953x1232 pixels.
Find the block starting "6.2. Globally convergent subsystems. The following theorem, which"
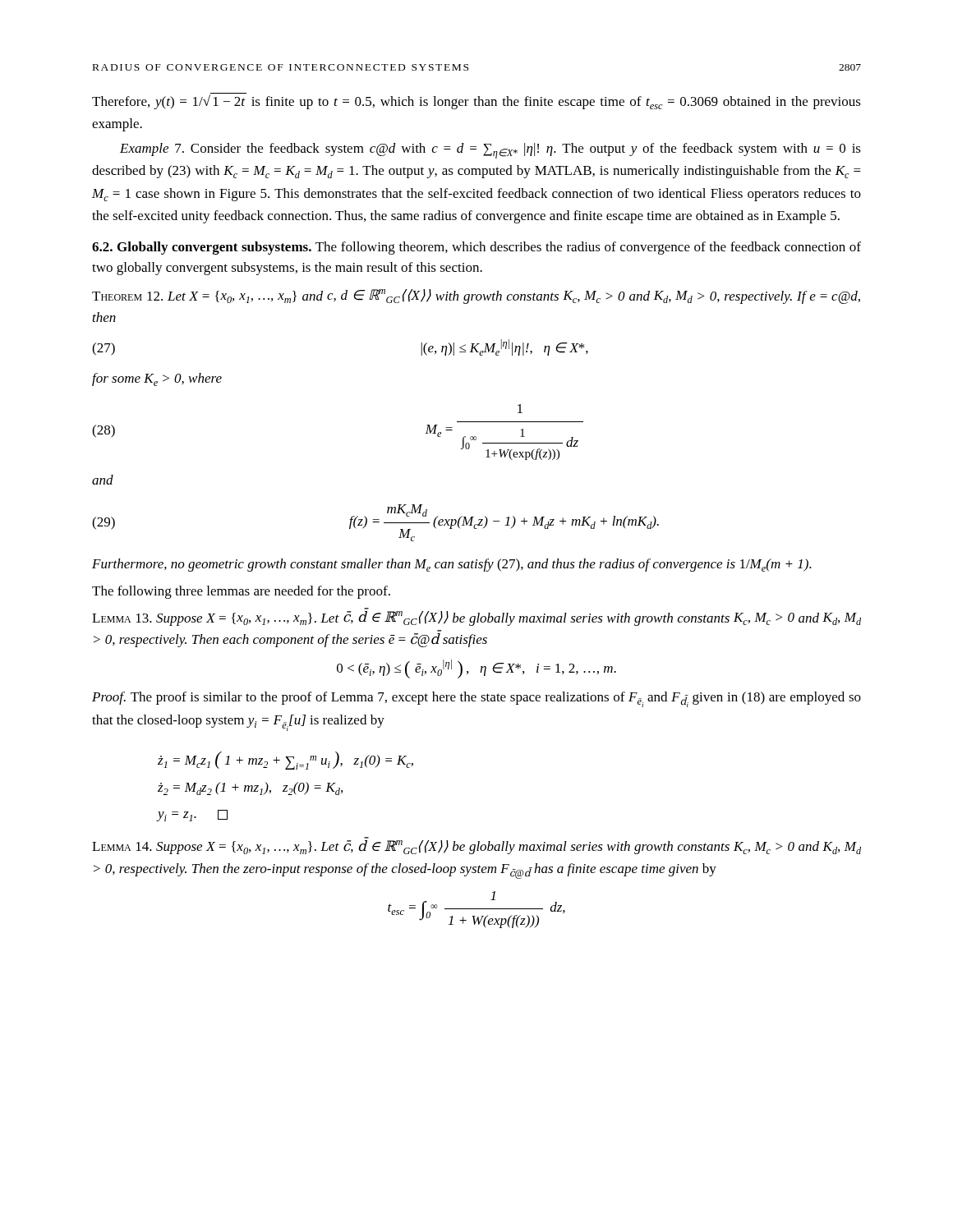476,257
